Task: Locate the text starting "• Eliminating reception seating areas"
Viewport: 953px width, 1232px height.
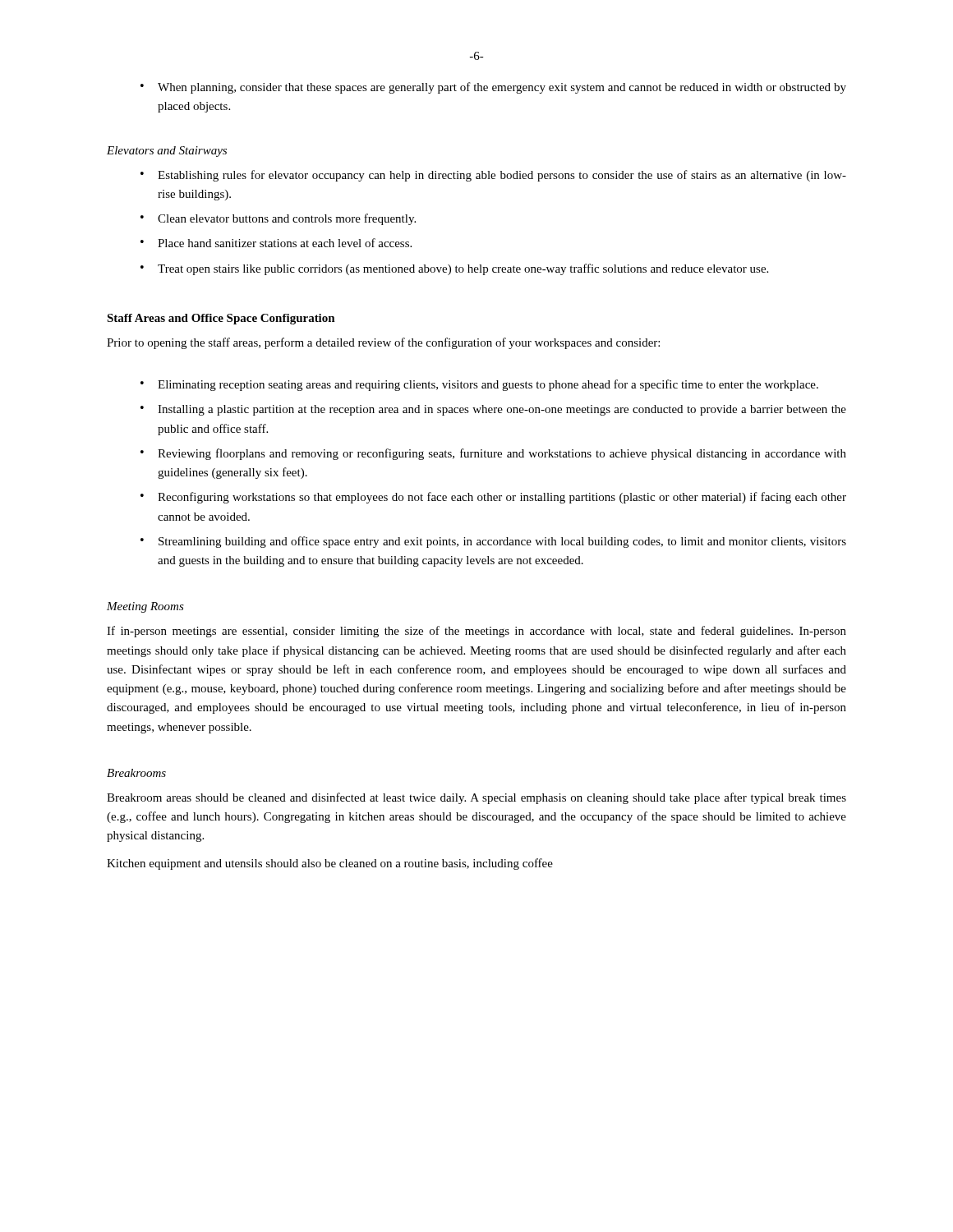Action: 493,385
